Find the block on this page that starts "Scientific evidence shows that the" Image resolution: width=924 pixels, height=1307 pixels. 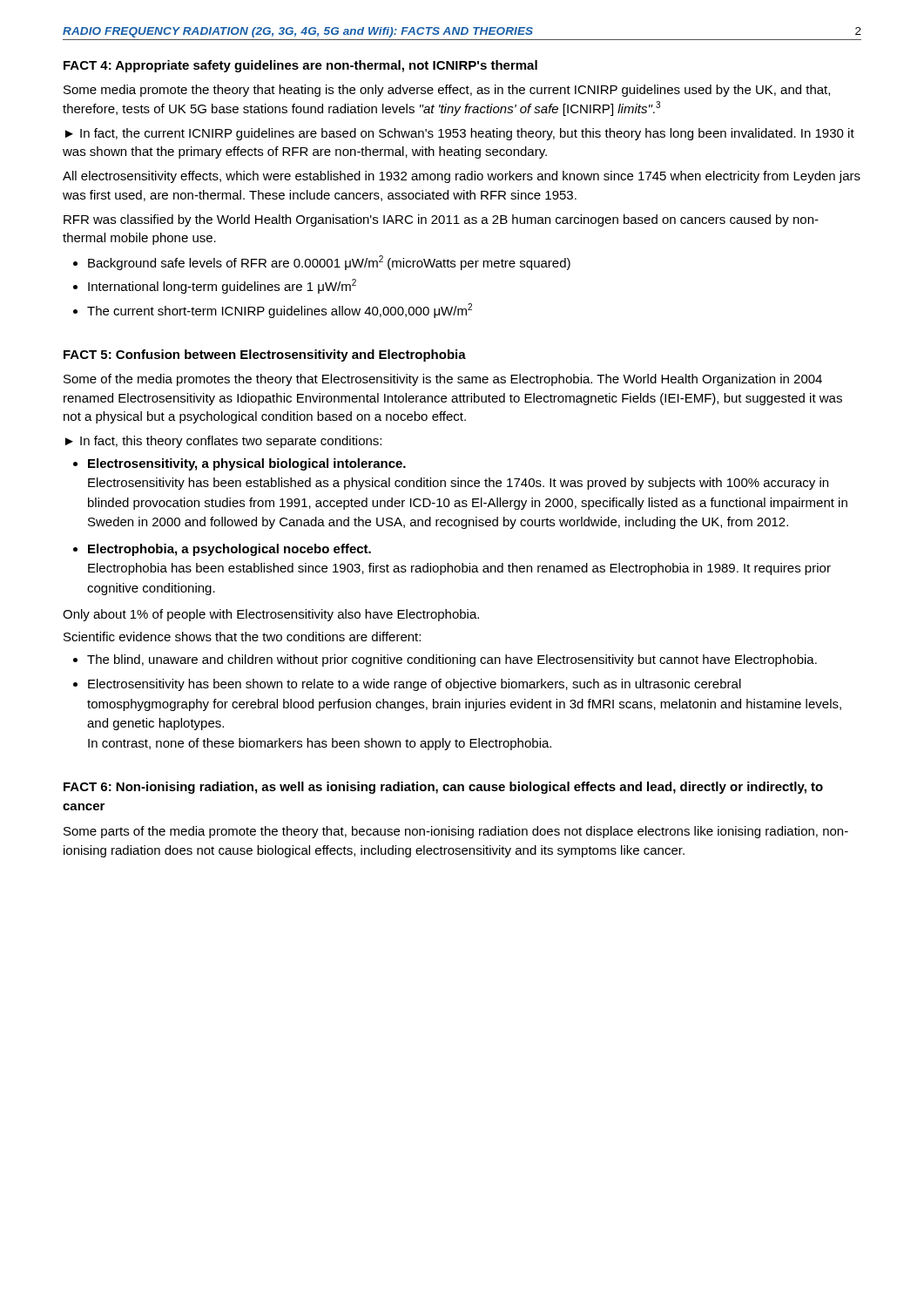coord(242,637)
